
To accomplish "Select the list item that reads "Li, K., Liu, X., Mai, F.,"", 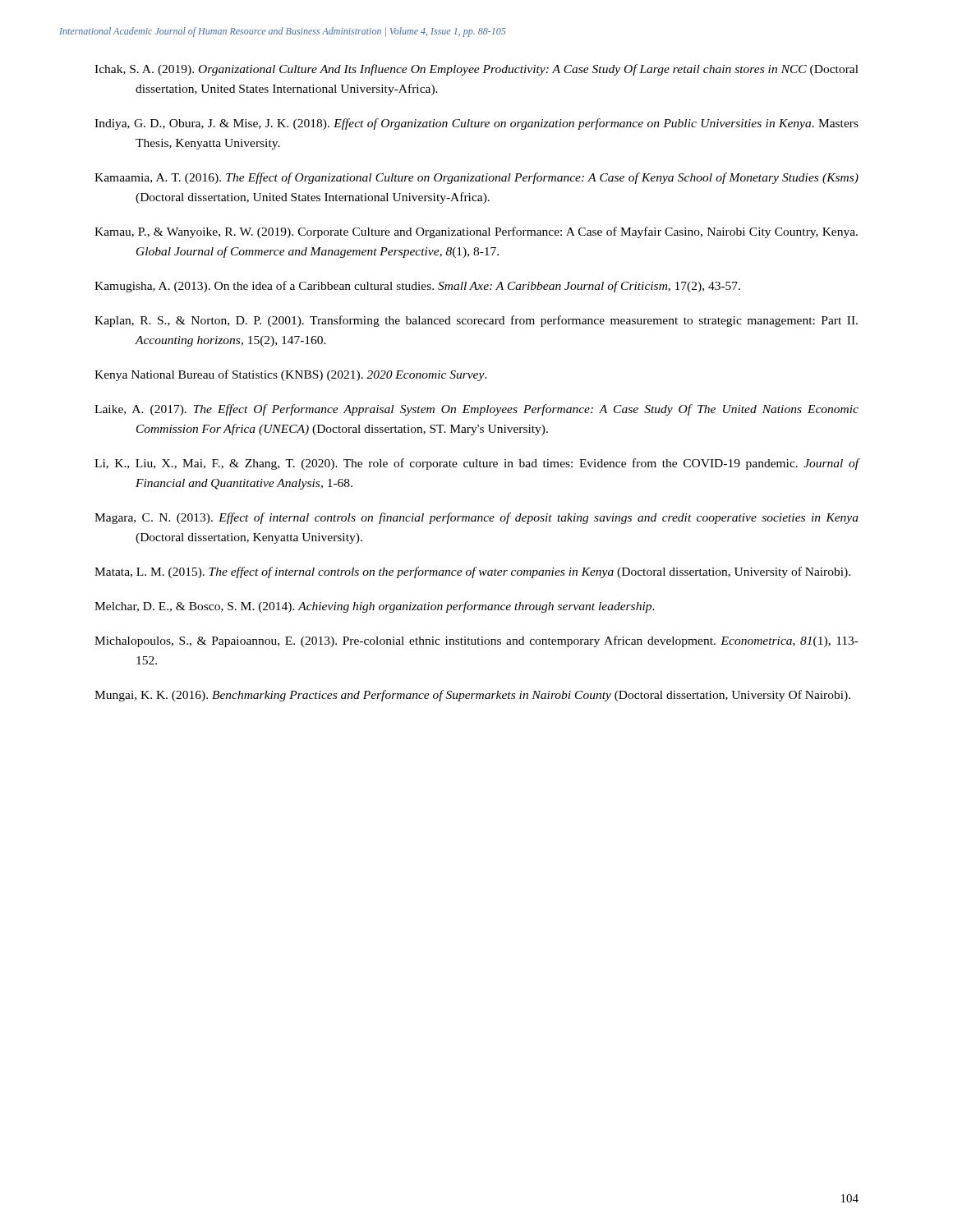I will (476, 473).
